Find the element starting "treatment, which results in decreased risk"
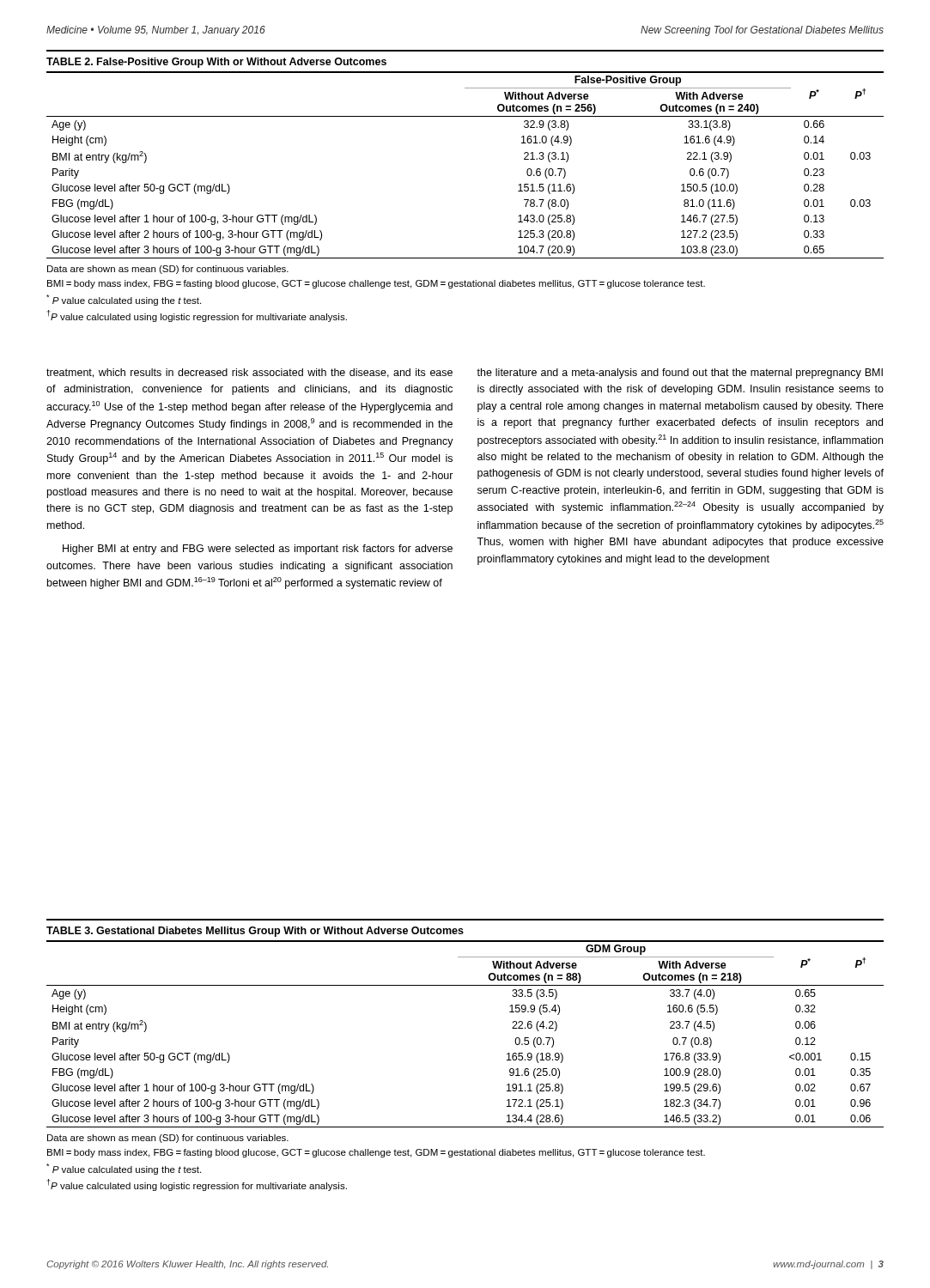930x1288 pixels. (250, 478)
